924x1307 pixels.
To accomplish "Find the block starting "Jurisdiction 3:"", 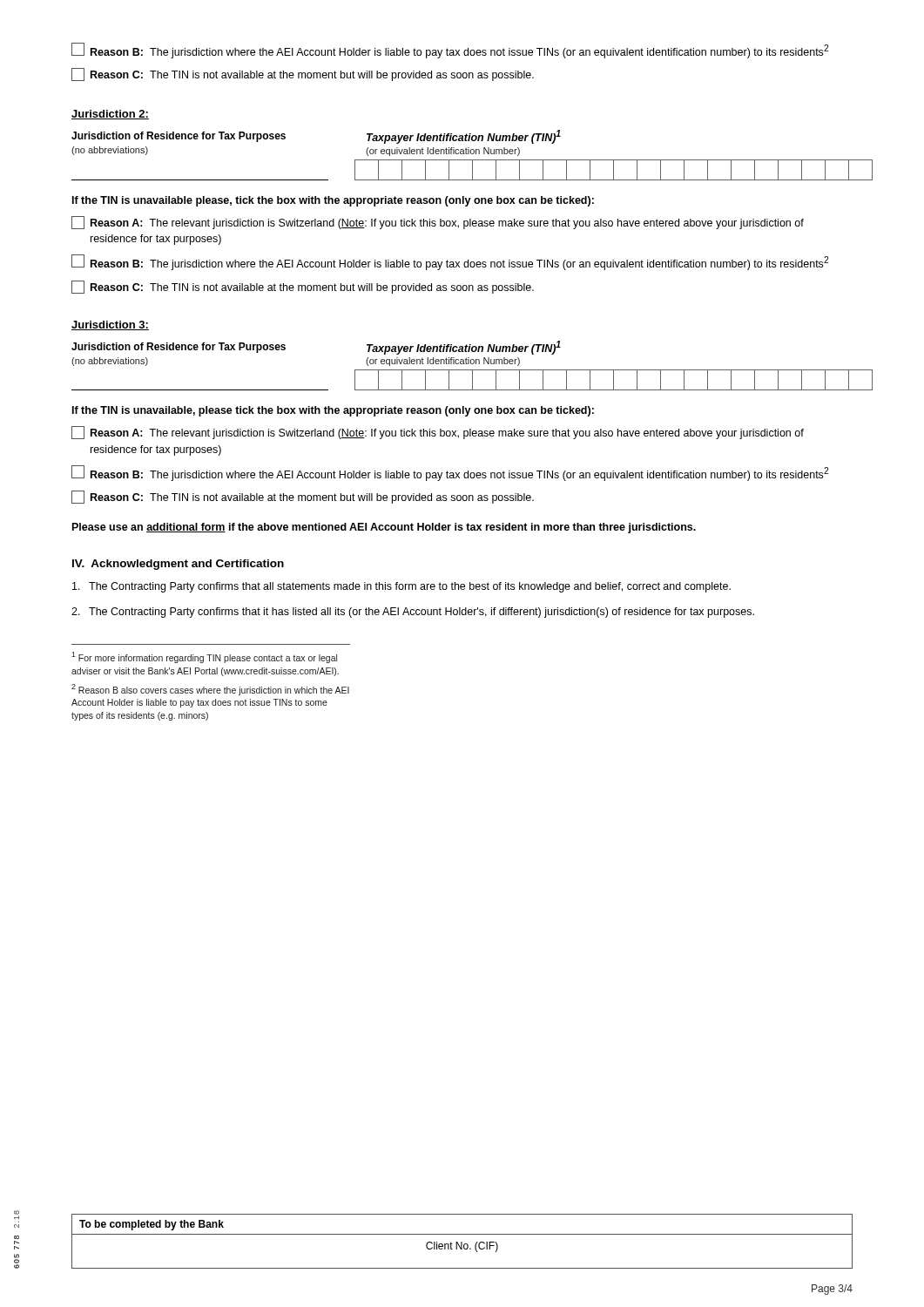I will coord(110,324).
